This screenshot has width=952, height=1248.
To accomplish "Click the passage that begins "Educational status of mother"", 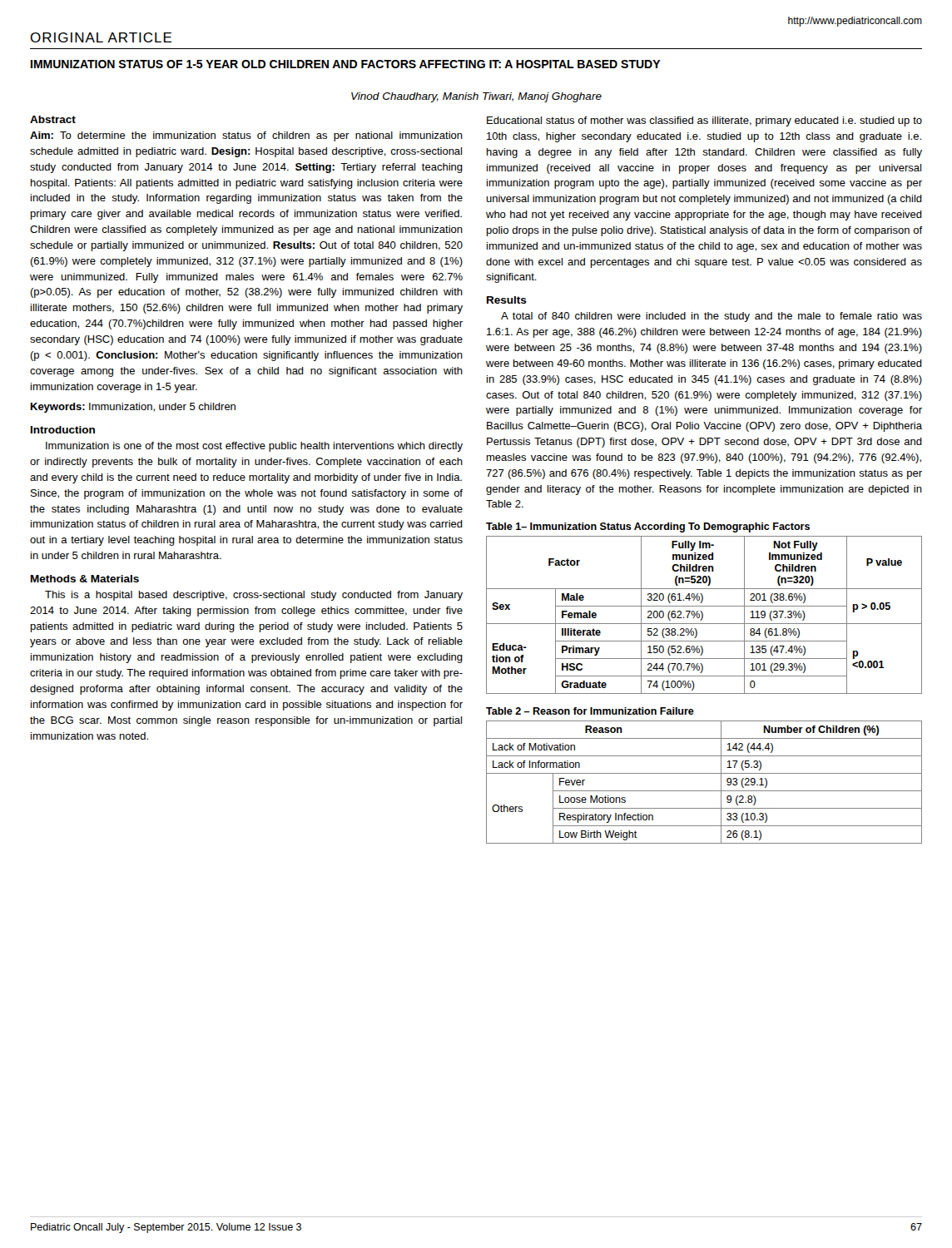I will tap(704, 199).
